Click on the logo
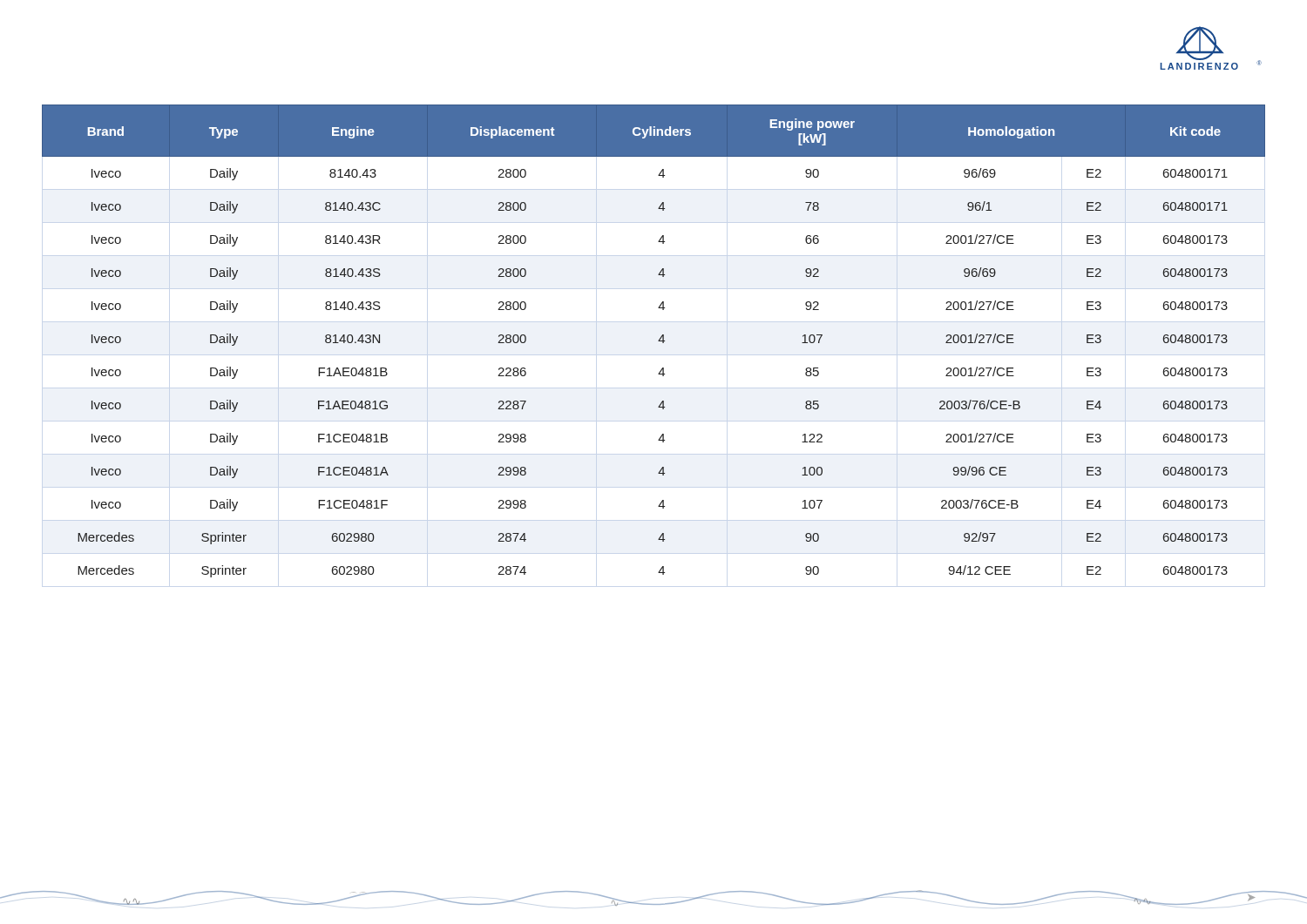Viewport: 1307px width, 924px height. coord(1195,52)
